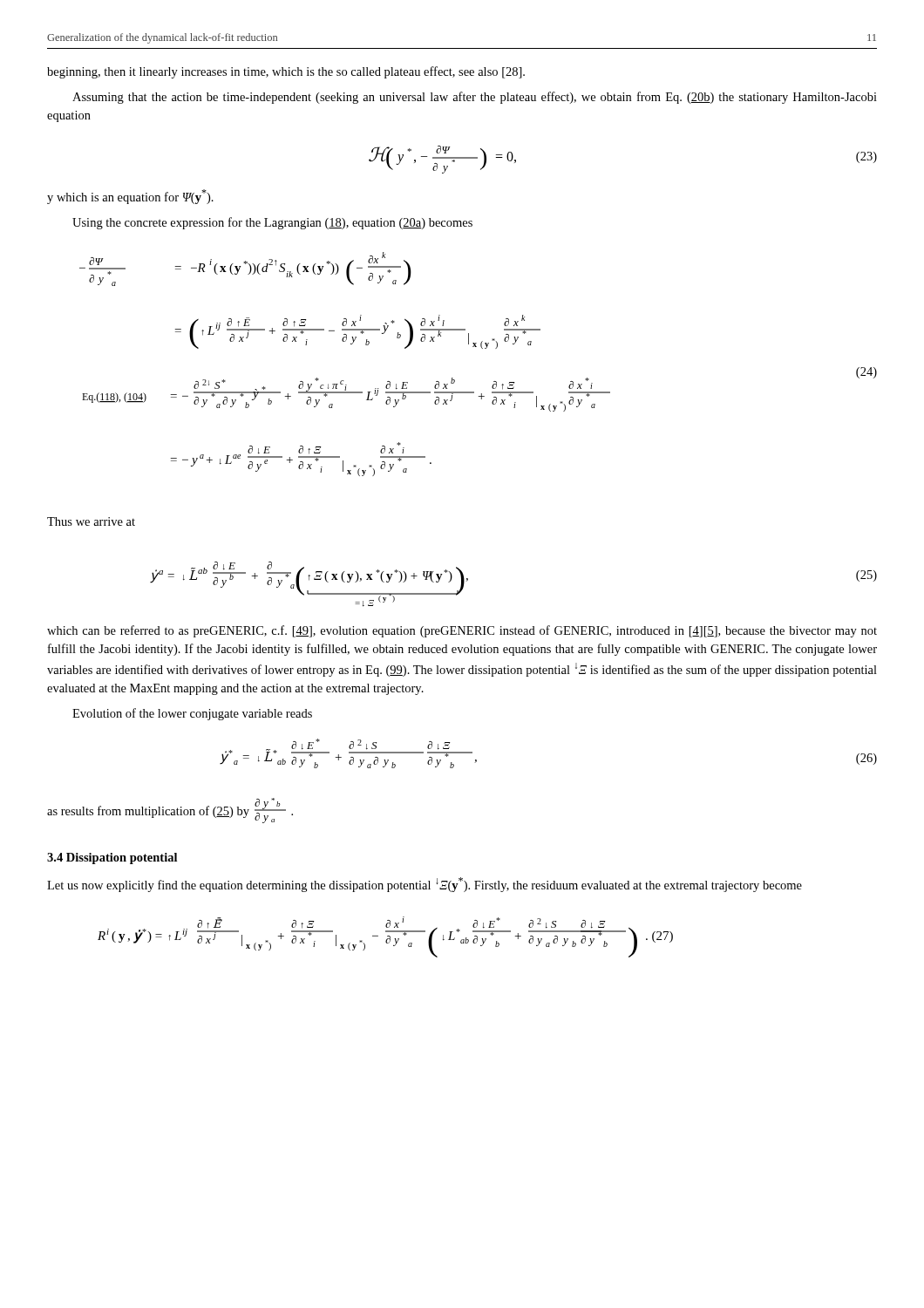The image size is (924, 1308).
Task: Find the block starting "Let us now explicitly find the"
Action: click(x=462, y=884)
